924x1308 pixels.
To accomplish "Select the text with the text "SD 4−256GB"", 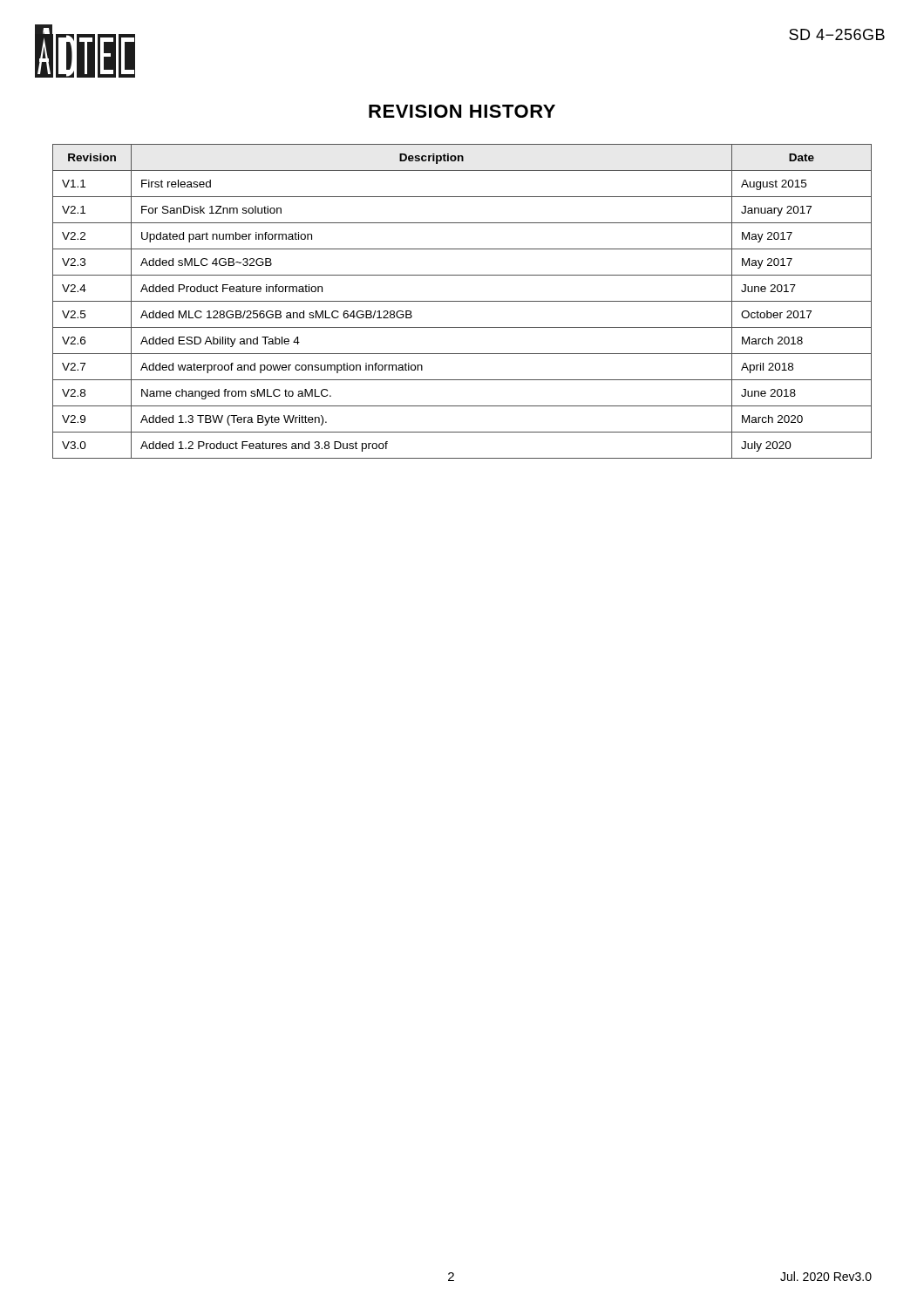I will click(x=837, y=35).
